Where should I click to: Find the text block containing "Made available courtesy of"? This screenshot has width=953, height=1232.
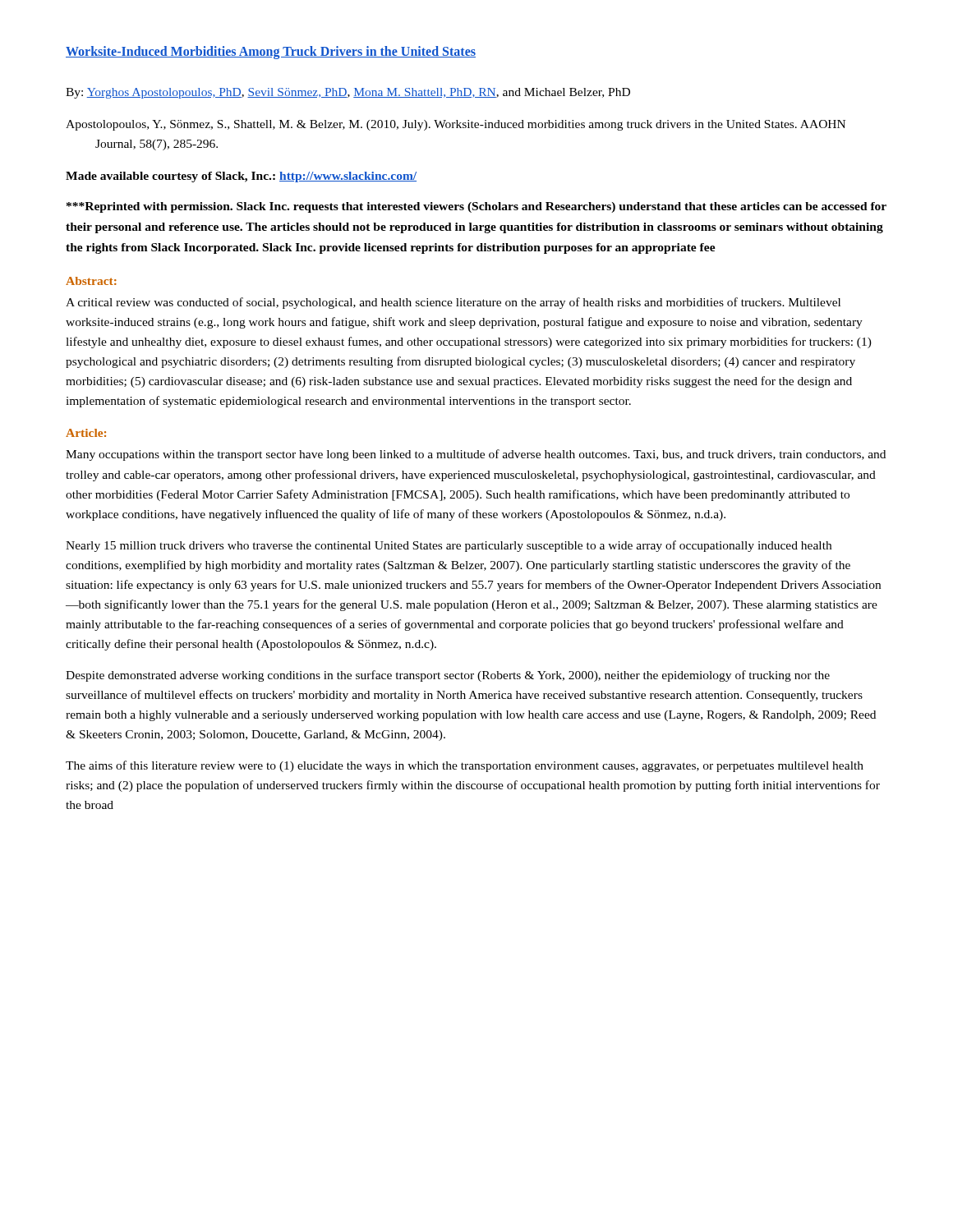[x=241, y=175]
